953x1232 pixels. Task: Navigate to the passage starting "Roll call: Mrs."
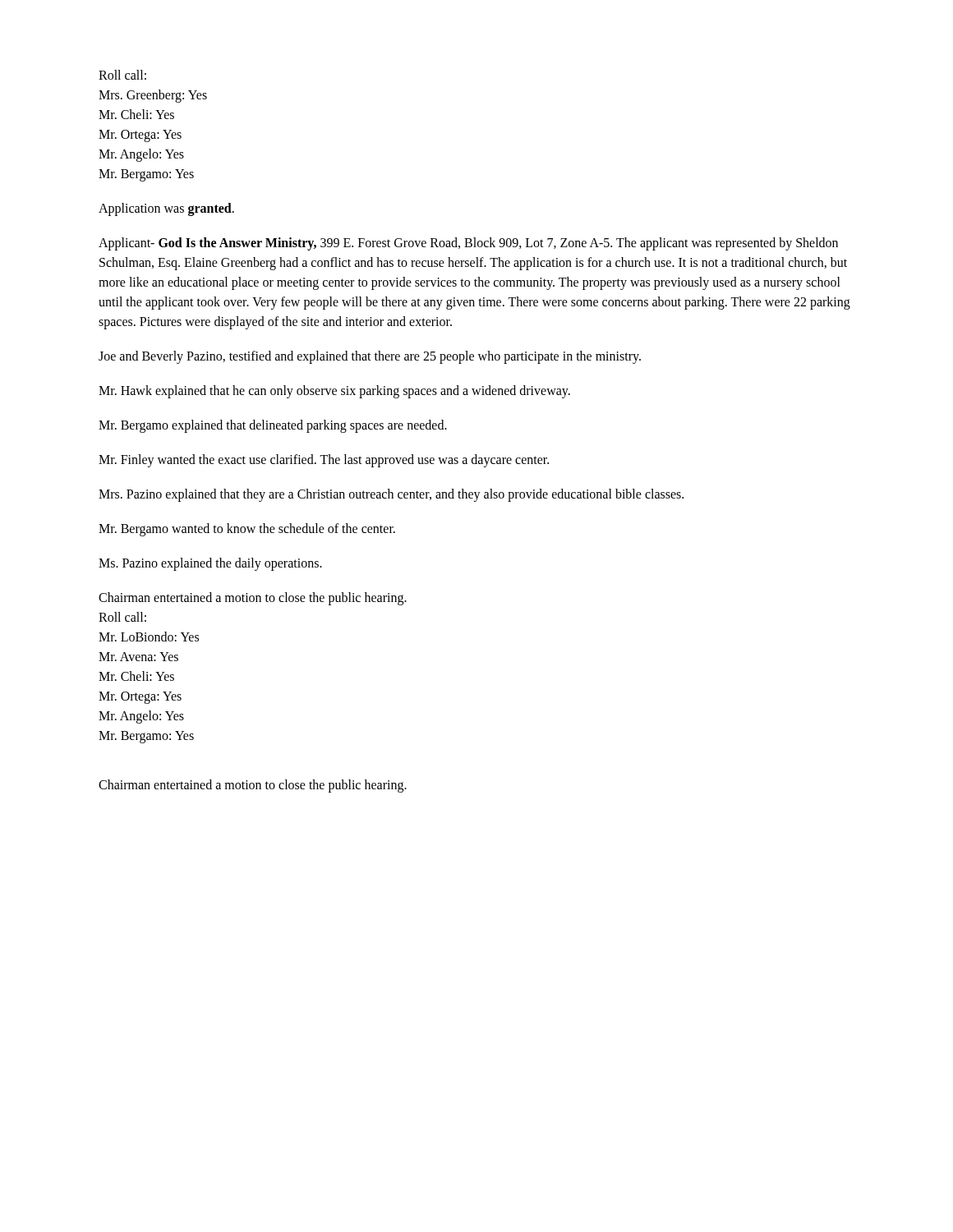pos(153,124)
